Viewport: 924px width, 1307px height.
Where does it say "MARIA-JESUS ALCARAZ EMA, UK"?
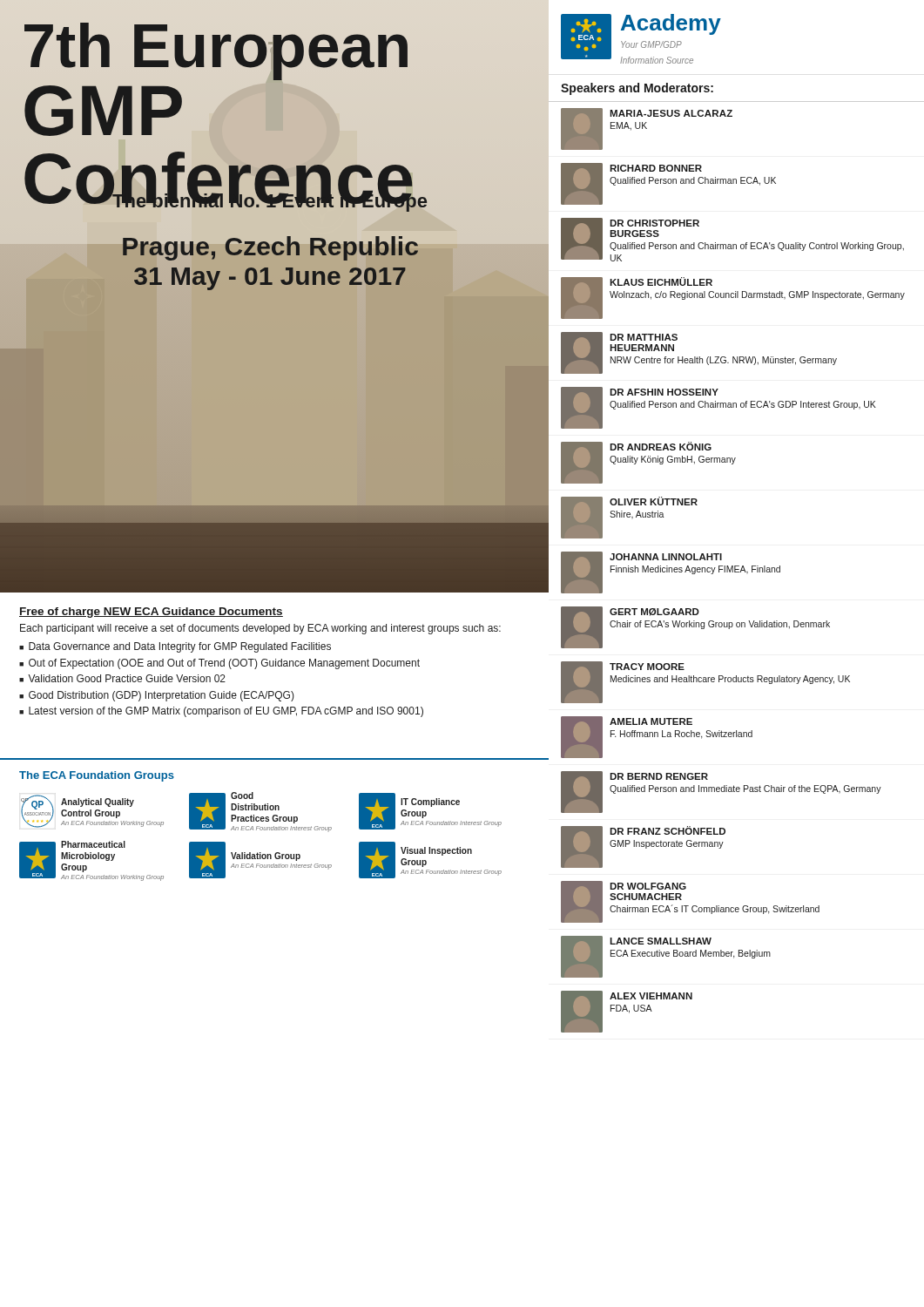pos(647,129)
